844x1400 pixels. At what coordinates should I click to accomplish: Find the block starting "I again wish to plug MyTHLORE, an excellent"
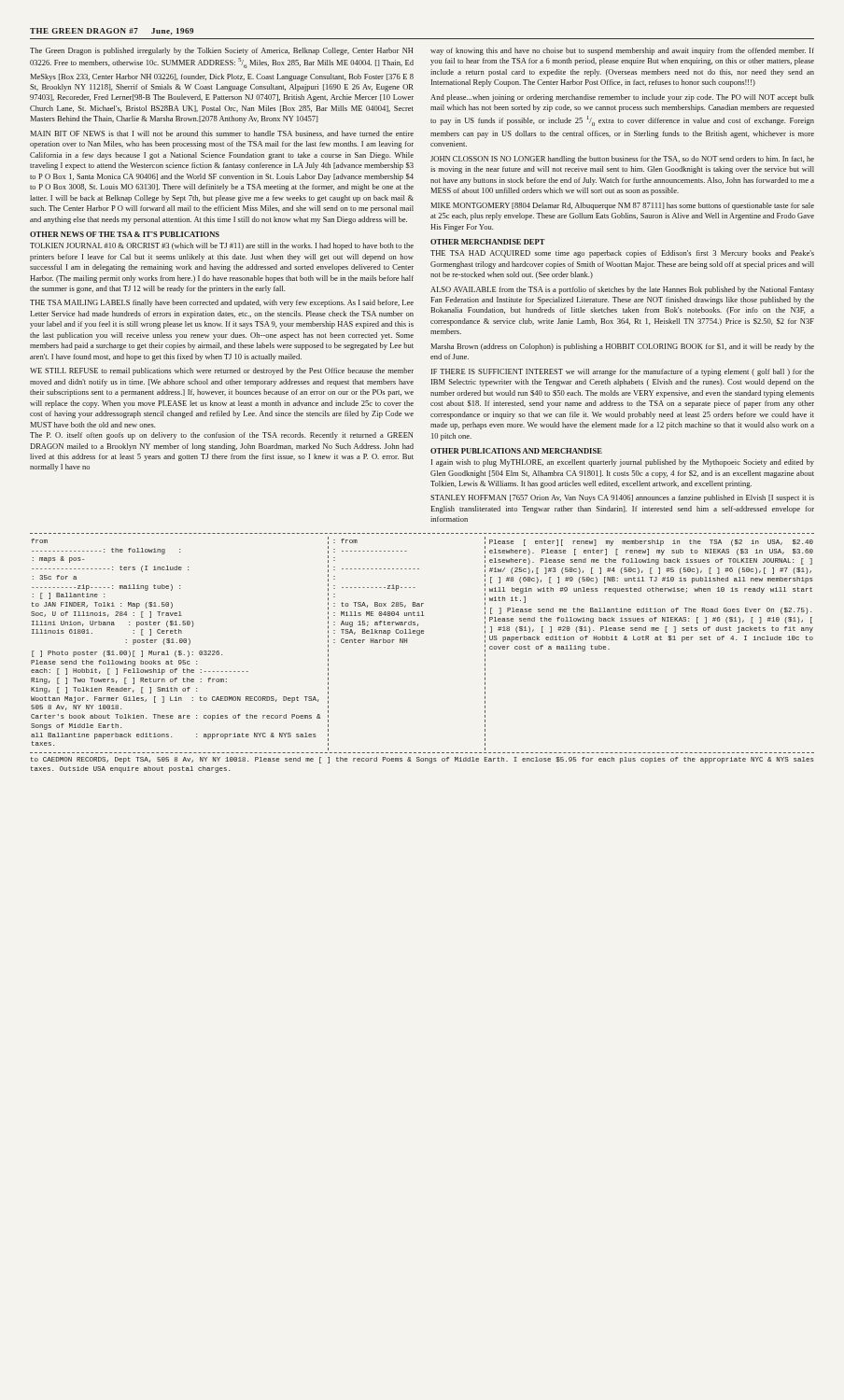[622, 473]
